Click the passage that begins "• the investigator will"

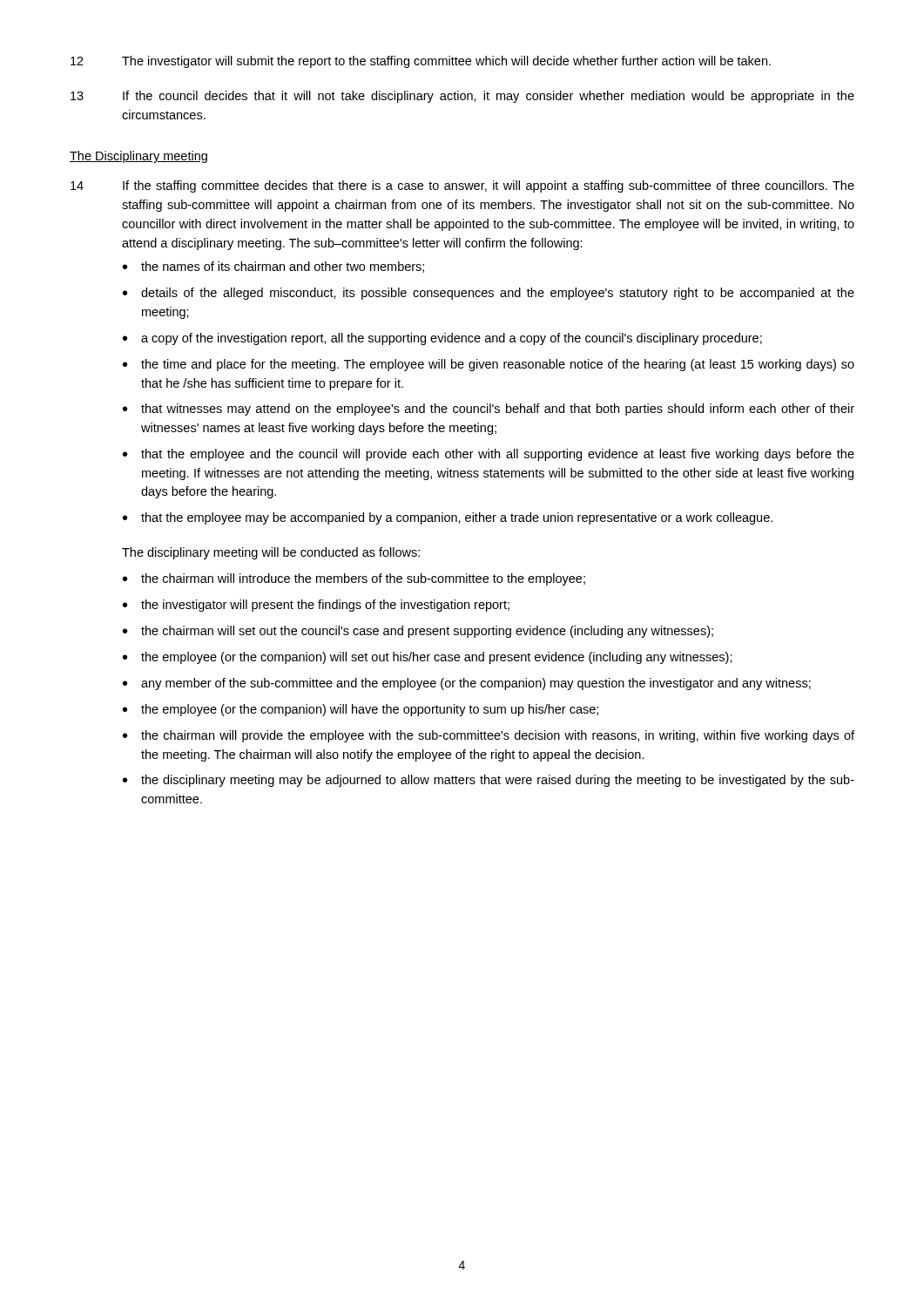point(488,605)
